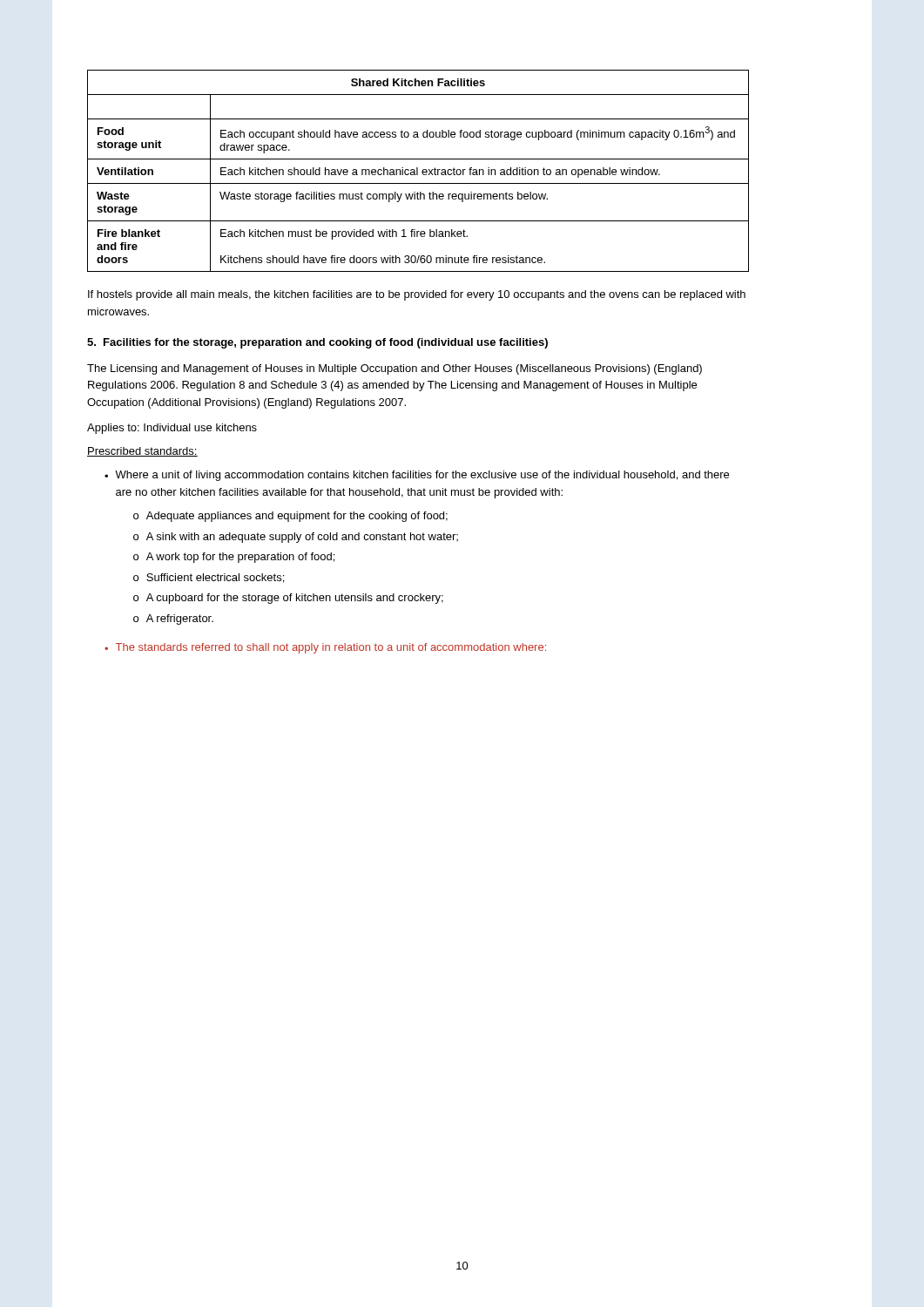Click on the list item with the text "• Where a unit of living accommodation"

427,548
